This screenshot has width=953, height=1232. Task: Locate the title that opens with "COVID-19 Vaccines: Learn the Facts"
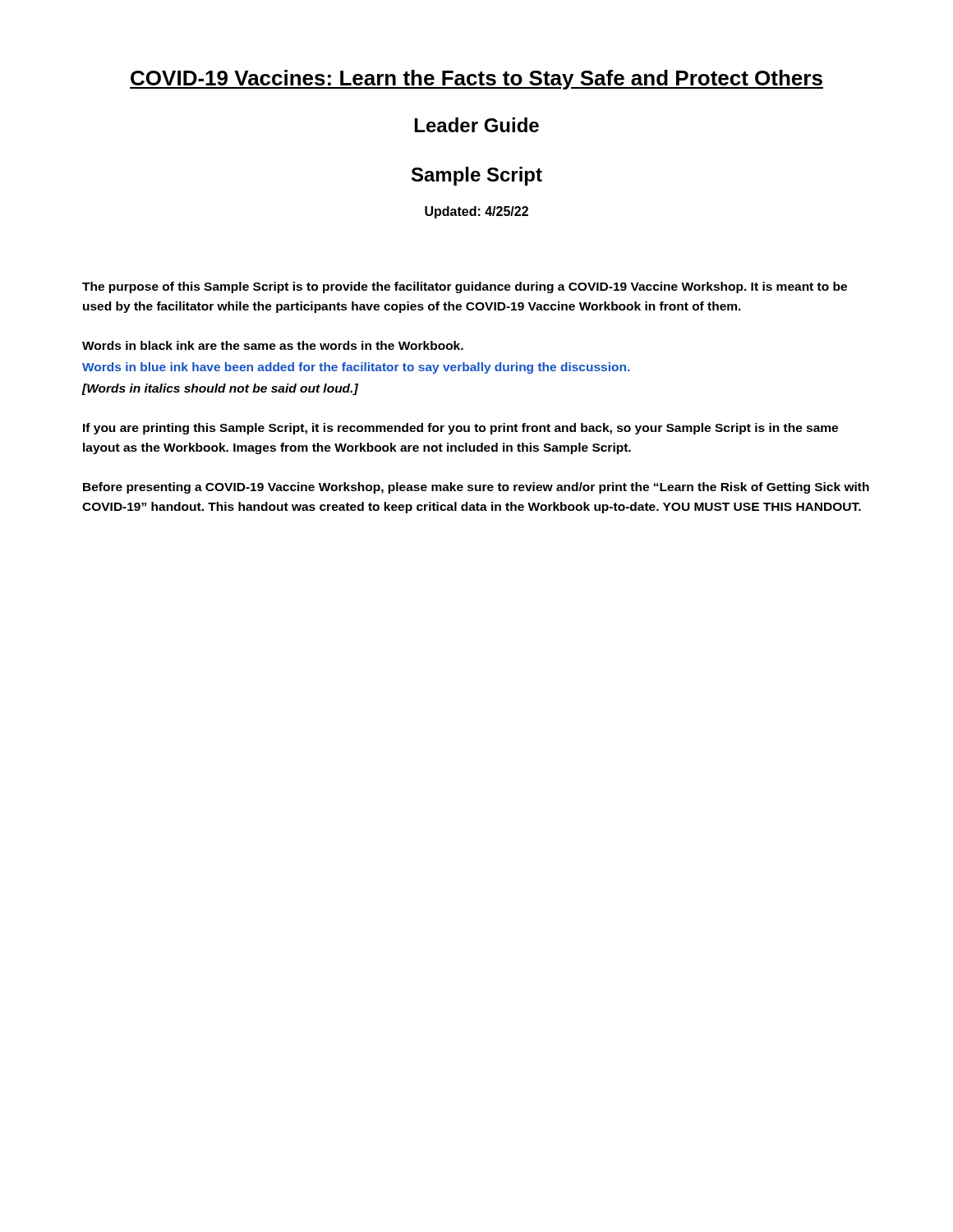click(476, 78)
